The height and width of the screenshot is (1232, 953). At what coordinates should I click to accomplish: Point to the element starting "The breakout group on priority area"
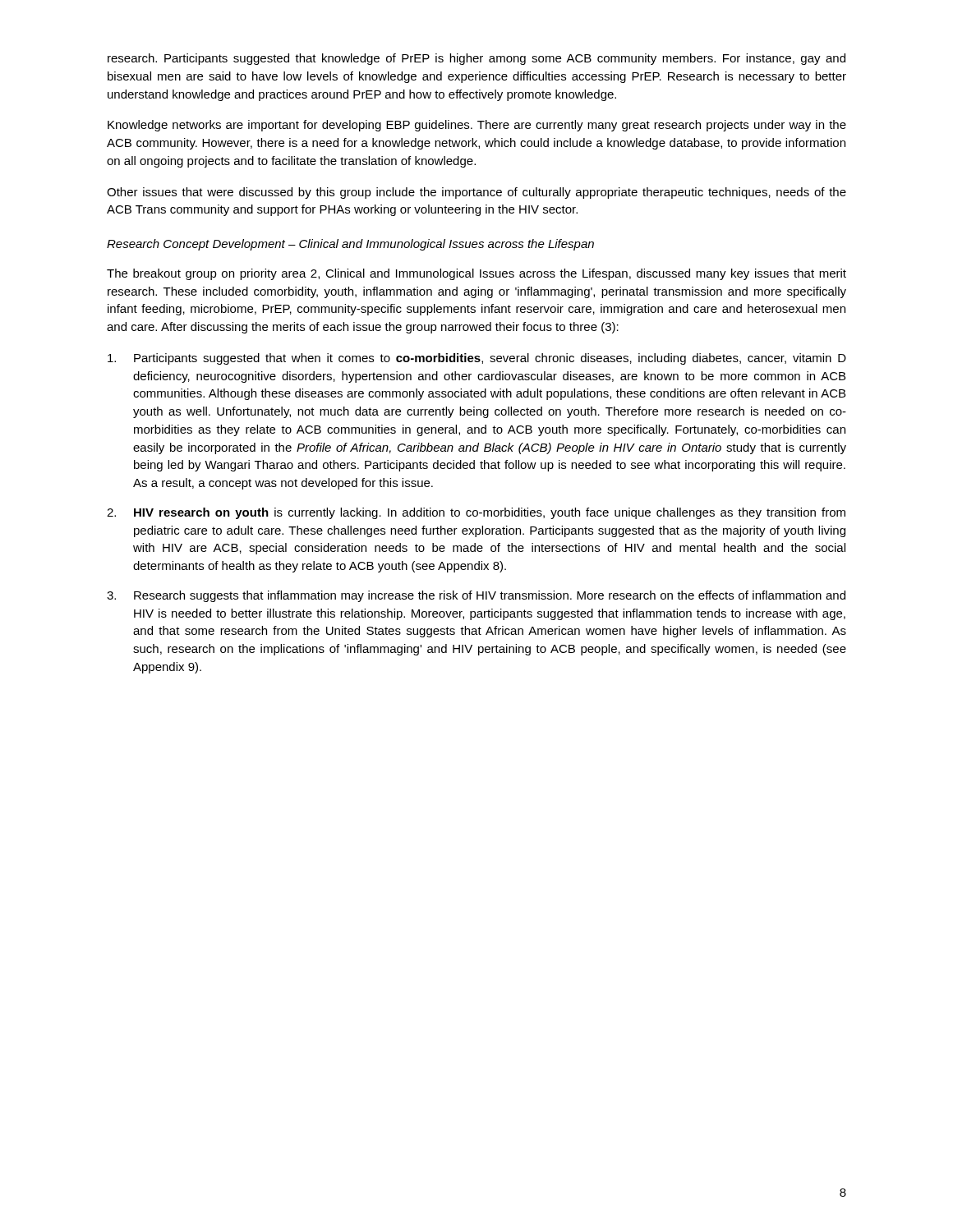point(476,300)
